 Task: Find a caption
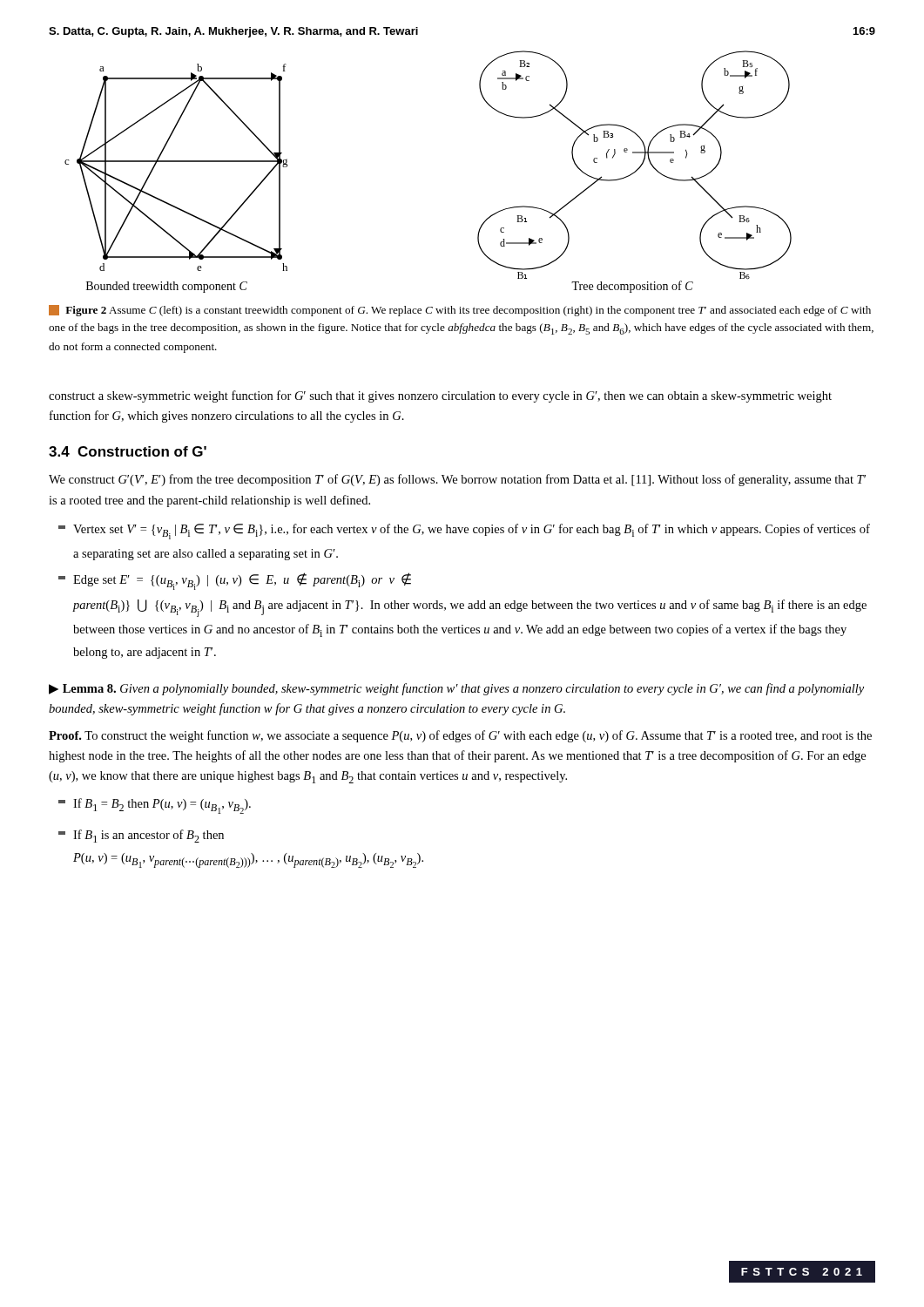click(461, 328)
